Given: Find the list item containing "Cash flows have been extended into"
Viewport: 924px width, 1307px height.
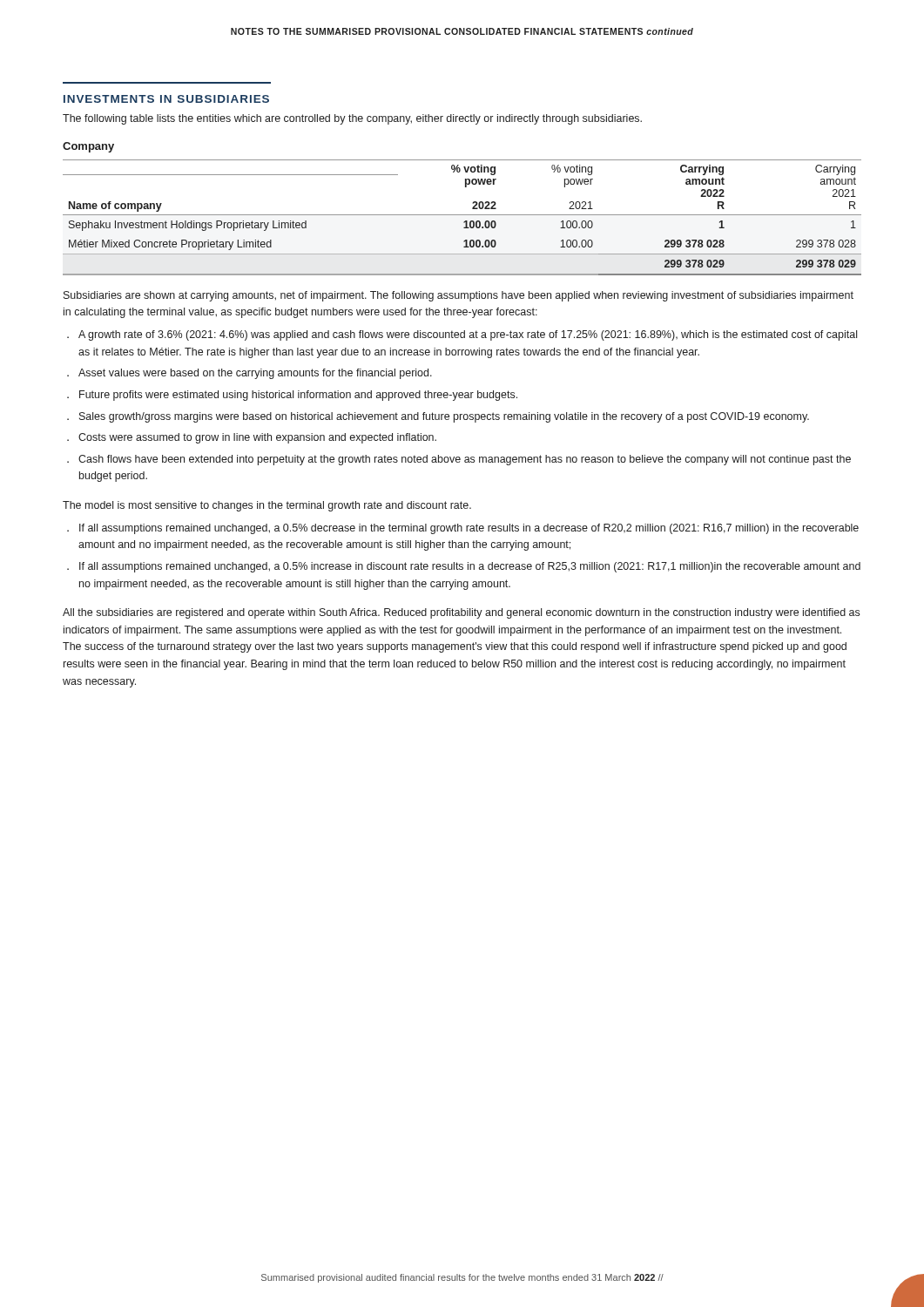Looking at the screenshot, I should [465, 468].
